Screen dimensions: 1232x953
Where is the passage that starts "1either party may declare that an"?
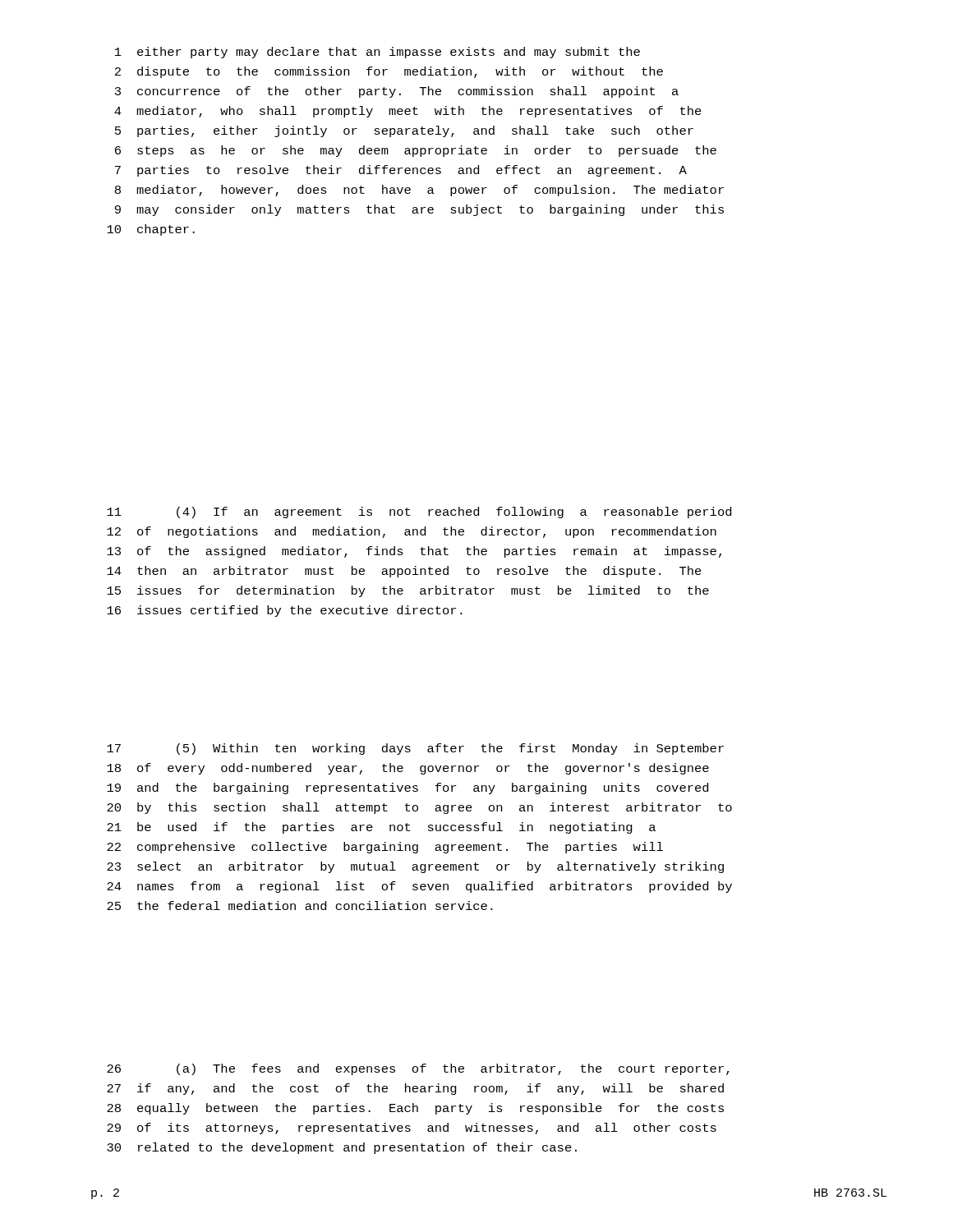tap(489, 144)
